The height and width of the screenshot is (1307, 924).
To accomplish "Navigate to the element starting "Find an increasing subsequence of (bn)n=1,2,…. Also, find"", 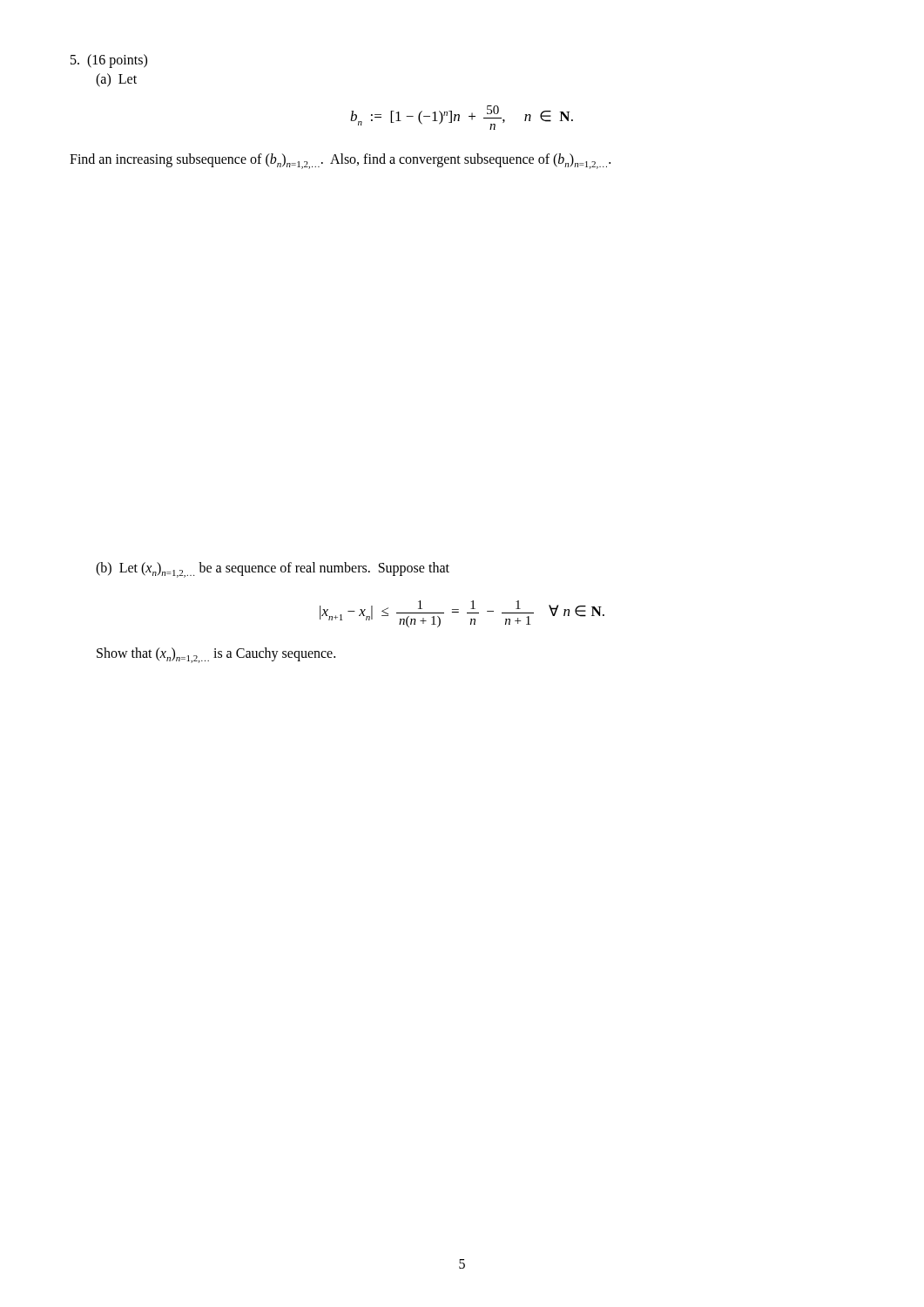I will click(x=341, y=160).
